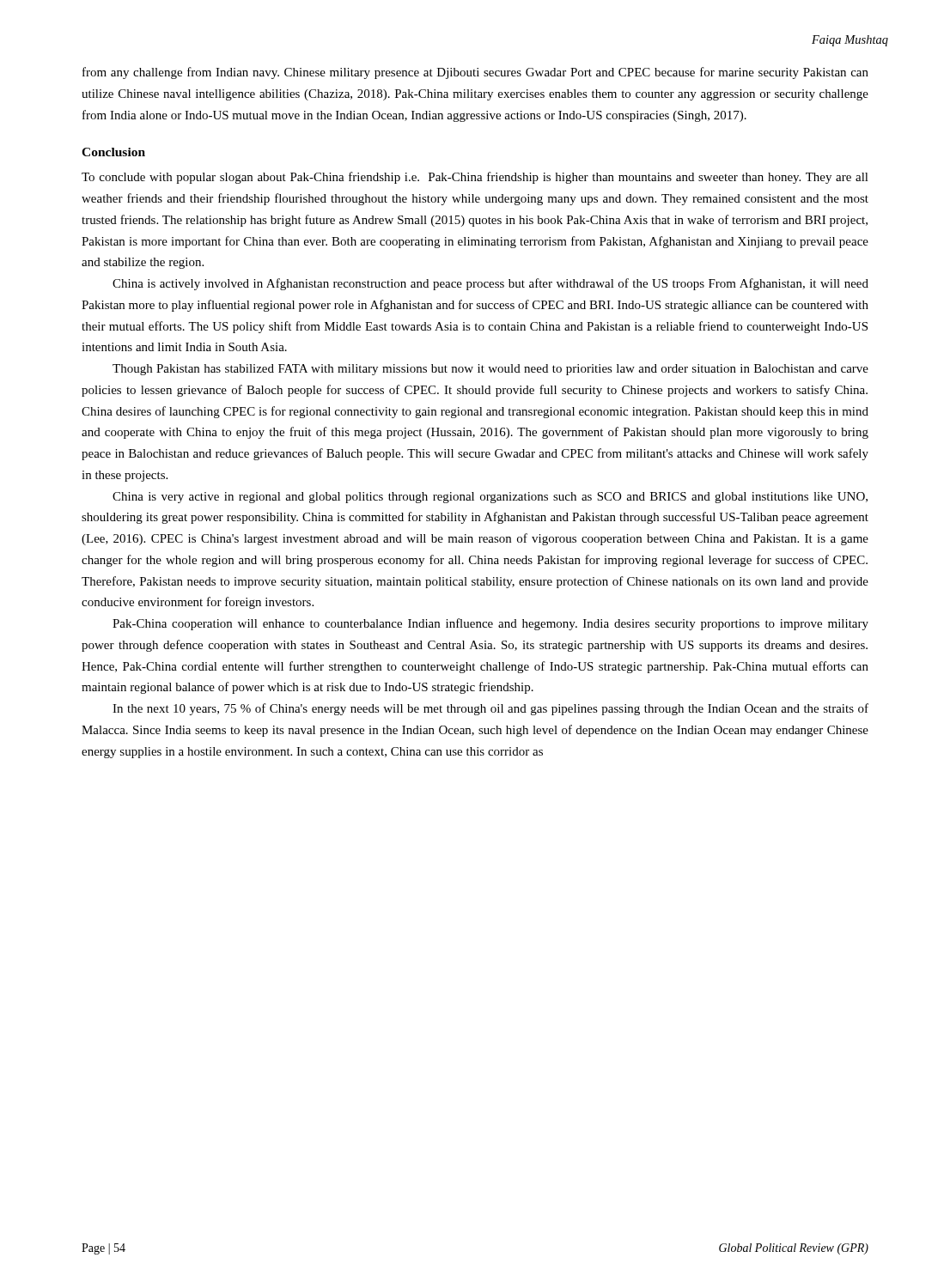Navigate to the block starting "Though Pakistan has stabilized FATA"
This screenshot has width=950, height=1288.
tap(475, 422)
